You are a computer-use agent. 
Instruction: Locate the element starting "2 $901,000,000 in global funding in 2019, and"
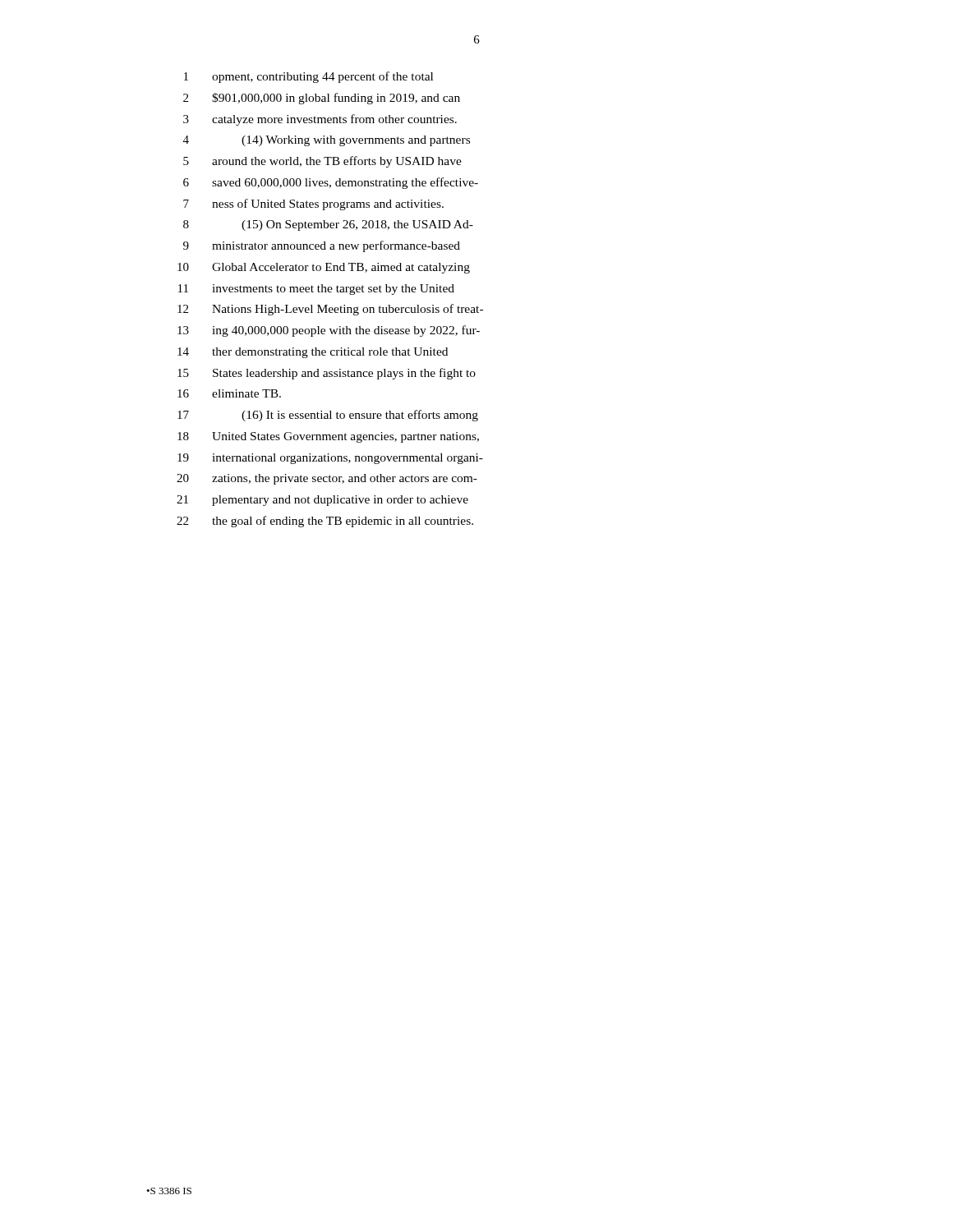(322, 99)
